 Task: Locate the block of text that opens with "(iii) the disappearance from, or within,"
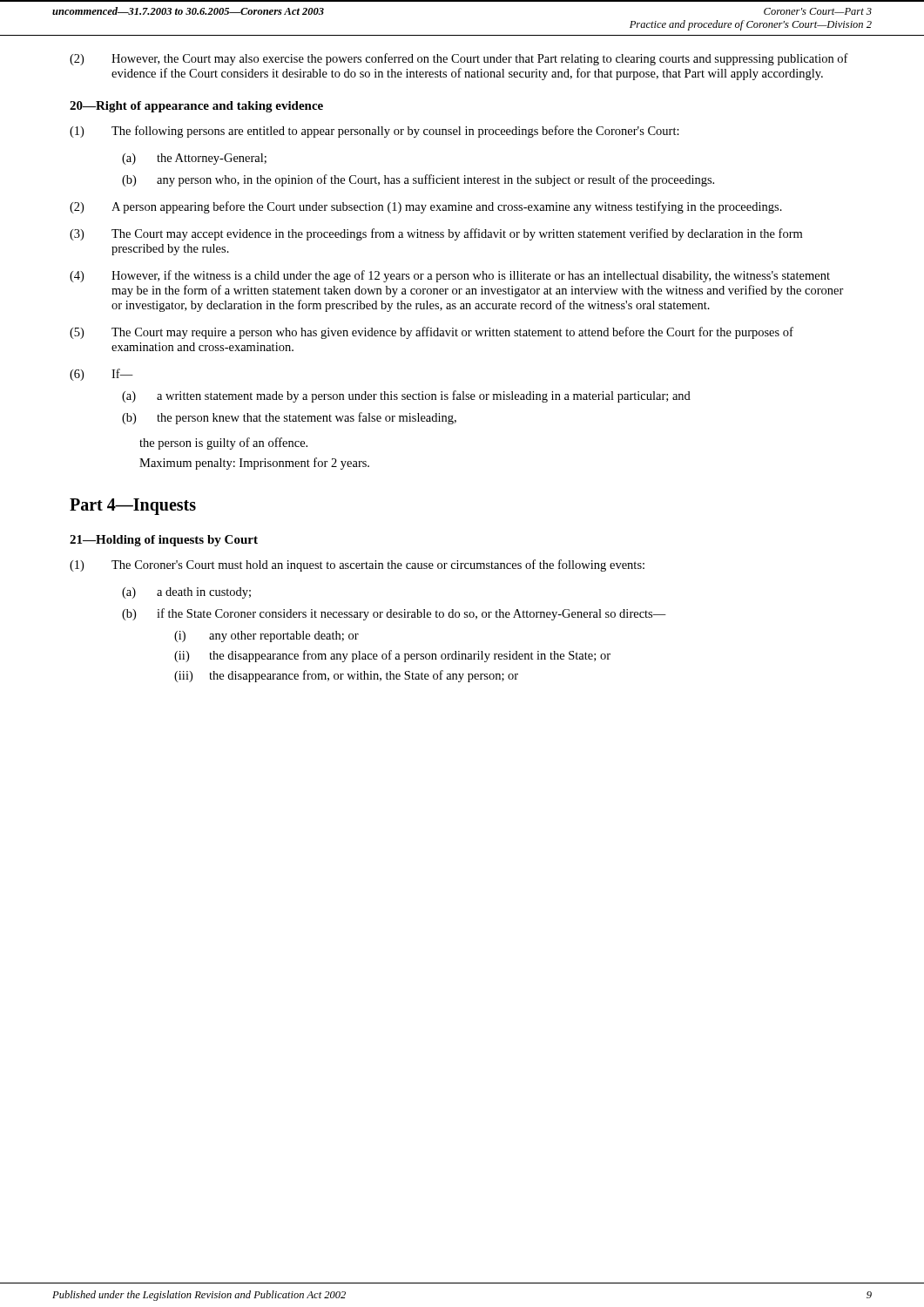[x=514, y=676]
